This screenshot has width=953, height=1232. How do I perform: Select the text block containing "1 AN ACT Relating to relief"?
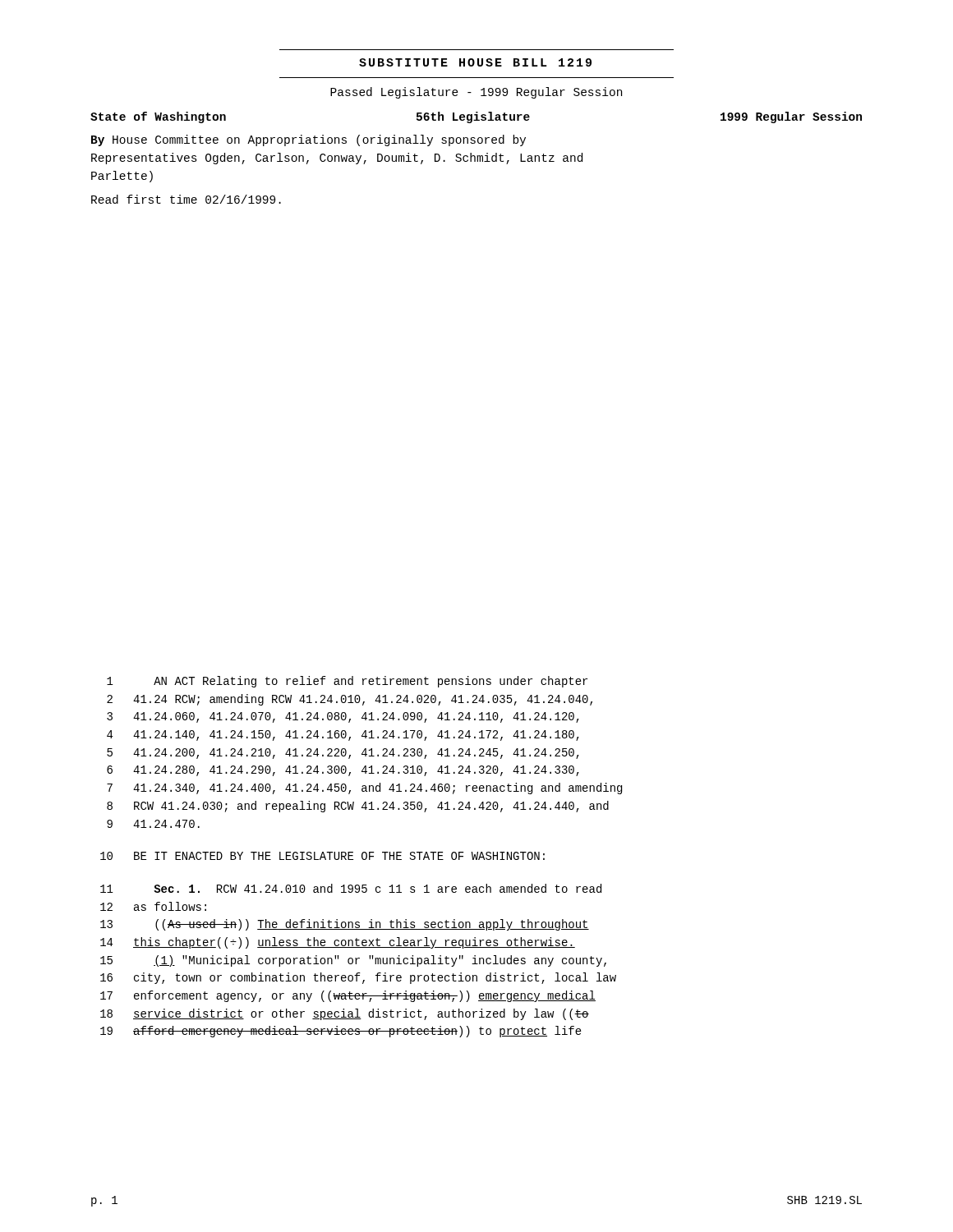(476, 858)
